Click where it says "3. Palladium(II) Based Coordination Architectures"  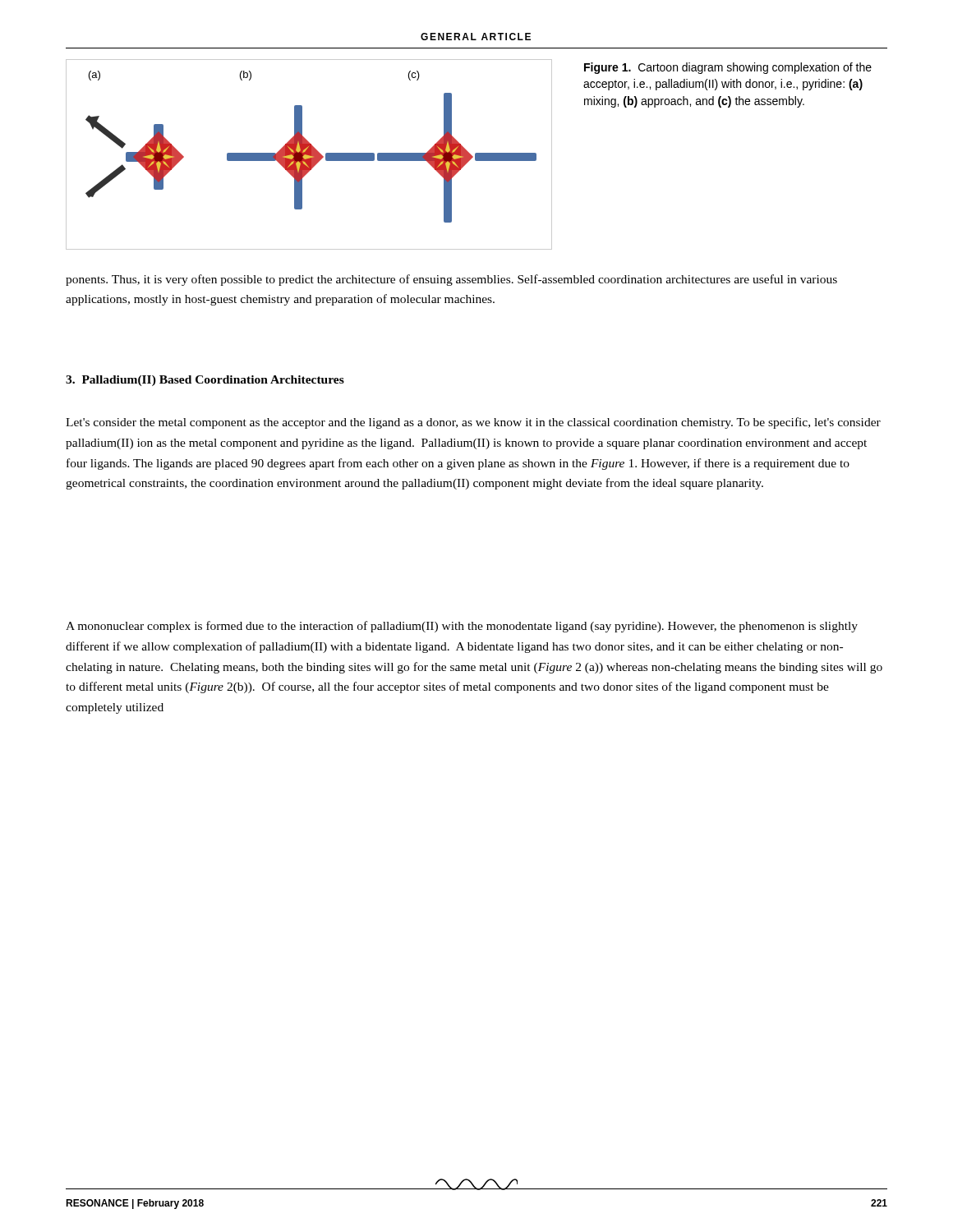pyautogui.click(x=205, y=379)
